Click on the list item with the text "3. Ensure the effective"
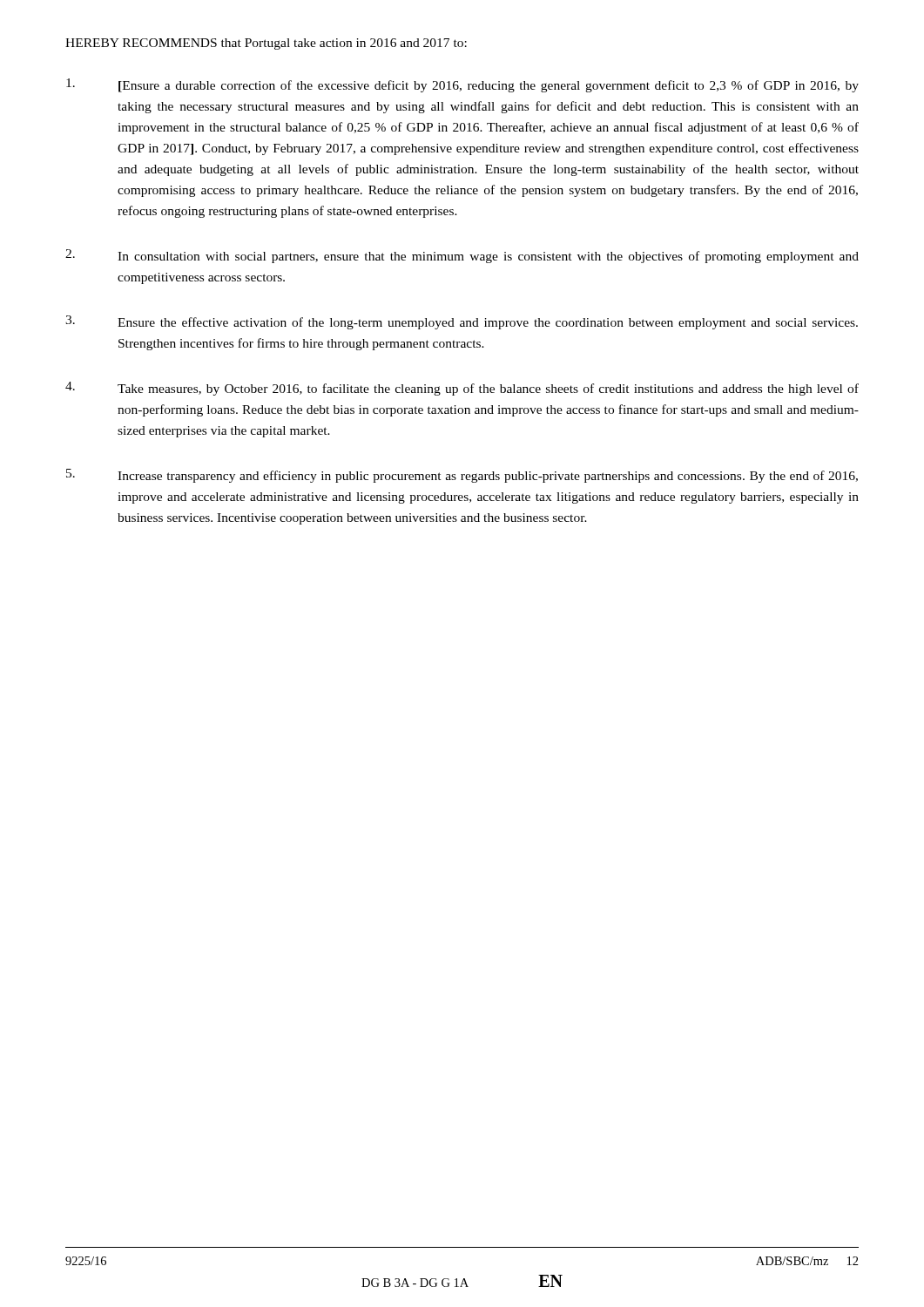The image size is (924, 1307). pyautogui.click(x=462, y=333)
